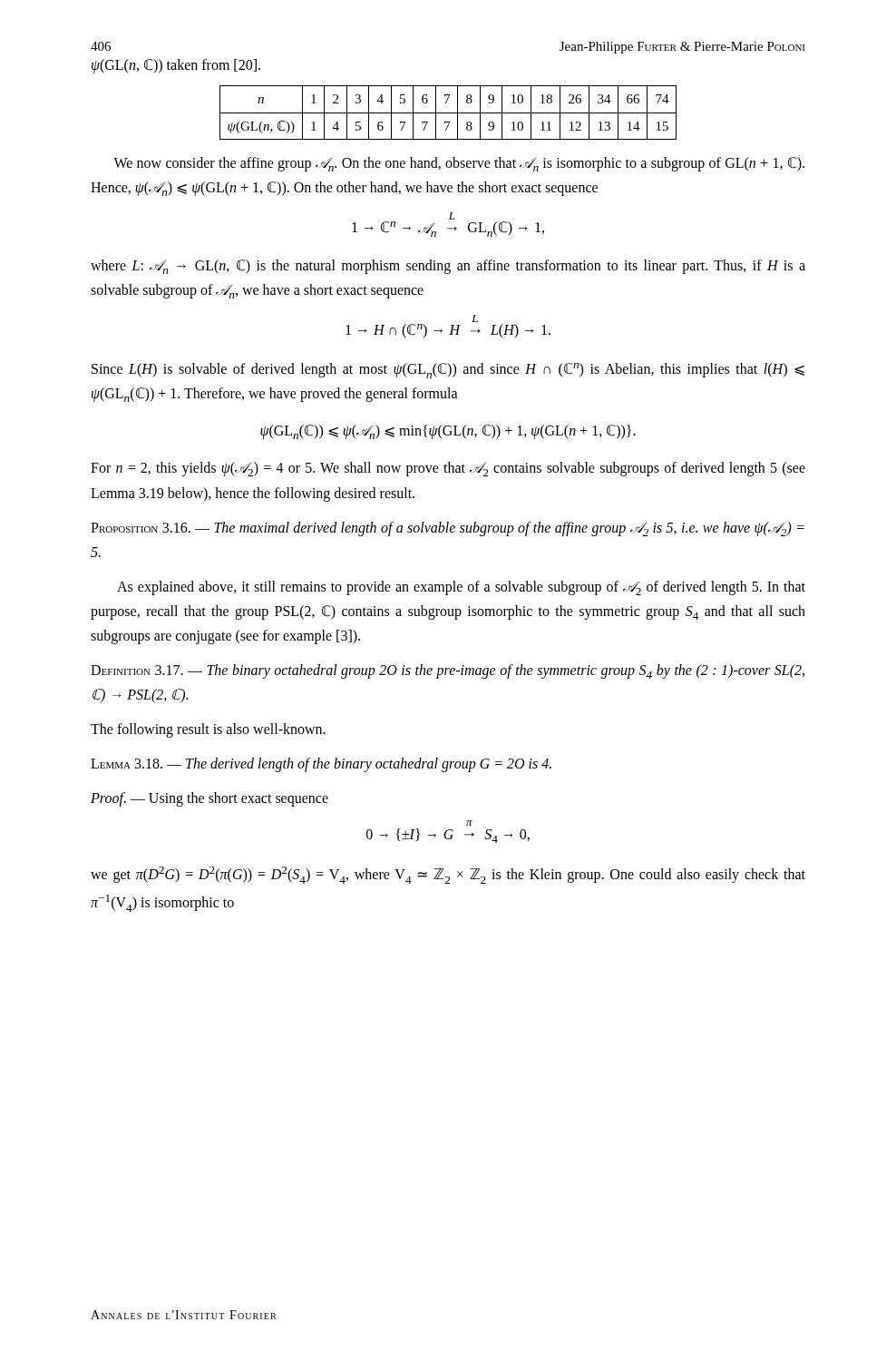Point to the block starting "where L: 𝒜n →"
The height and width of the screenshot is (1361, 896).
(x=448, y=279)
